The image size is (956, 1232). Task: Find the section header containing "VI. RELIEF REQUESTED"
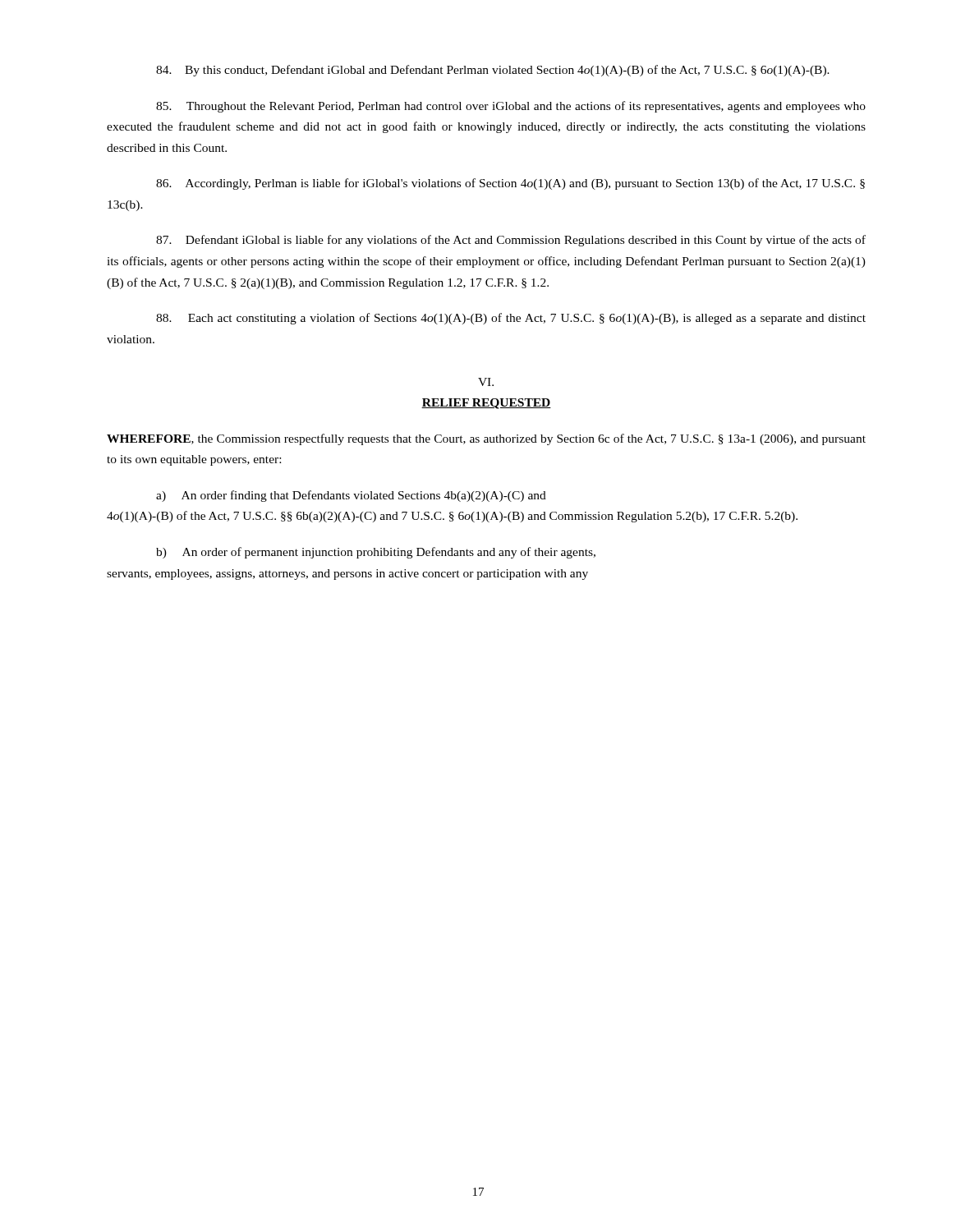coord(486,394)
